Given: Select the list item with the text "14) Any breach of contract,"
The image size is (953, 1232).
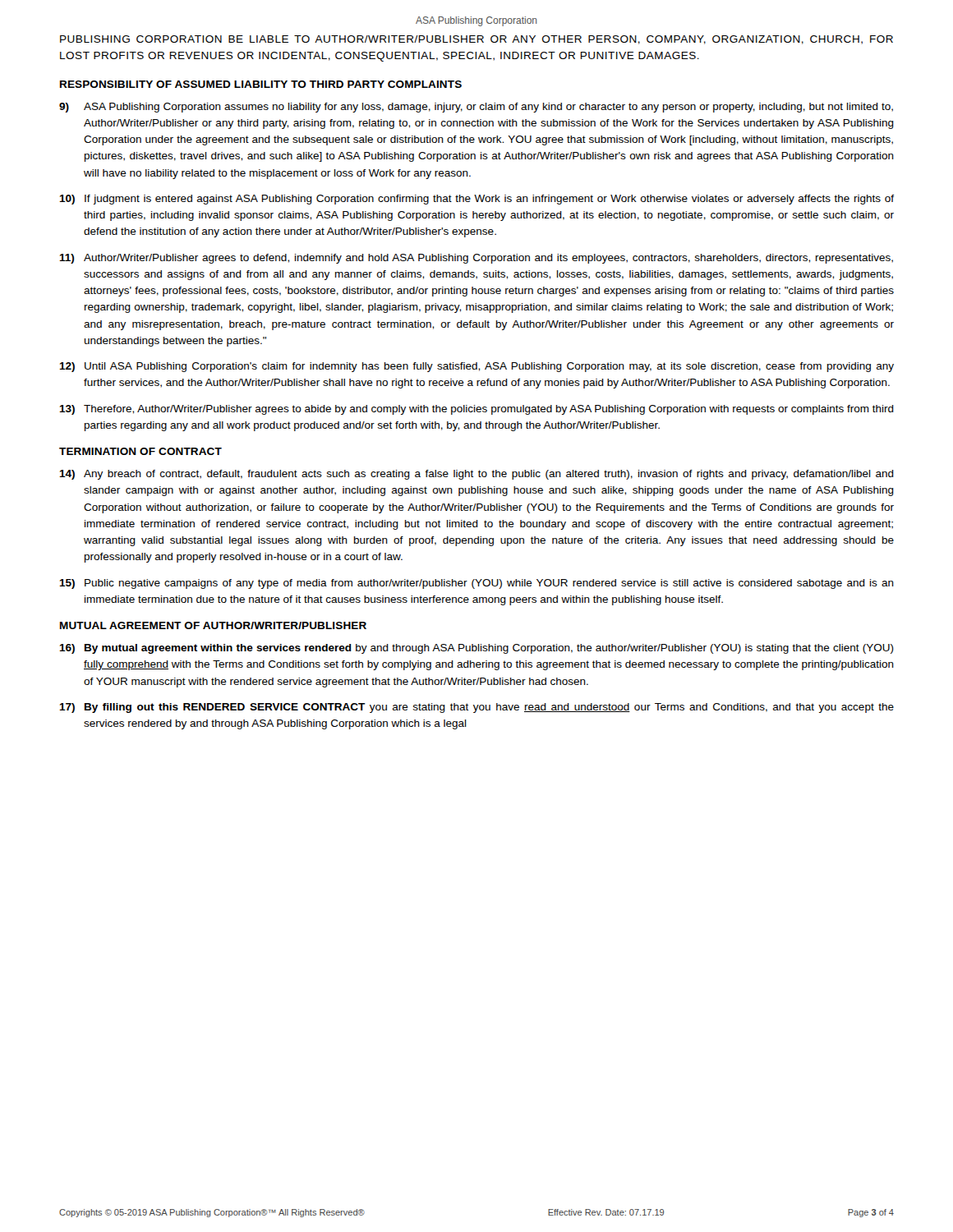Looking at the screenshot, I should point(476,516).
